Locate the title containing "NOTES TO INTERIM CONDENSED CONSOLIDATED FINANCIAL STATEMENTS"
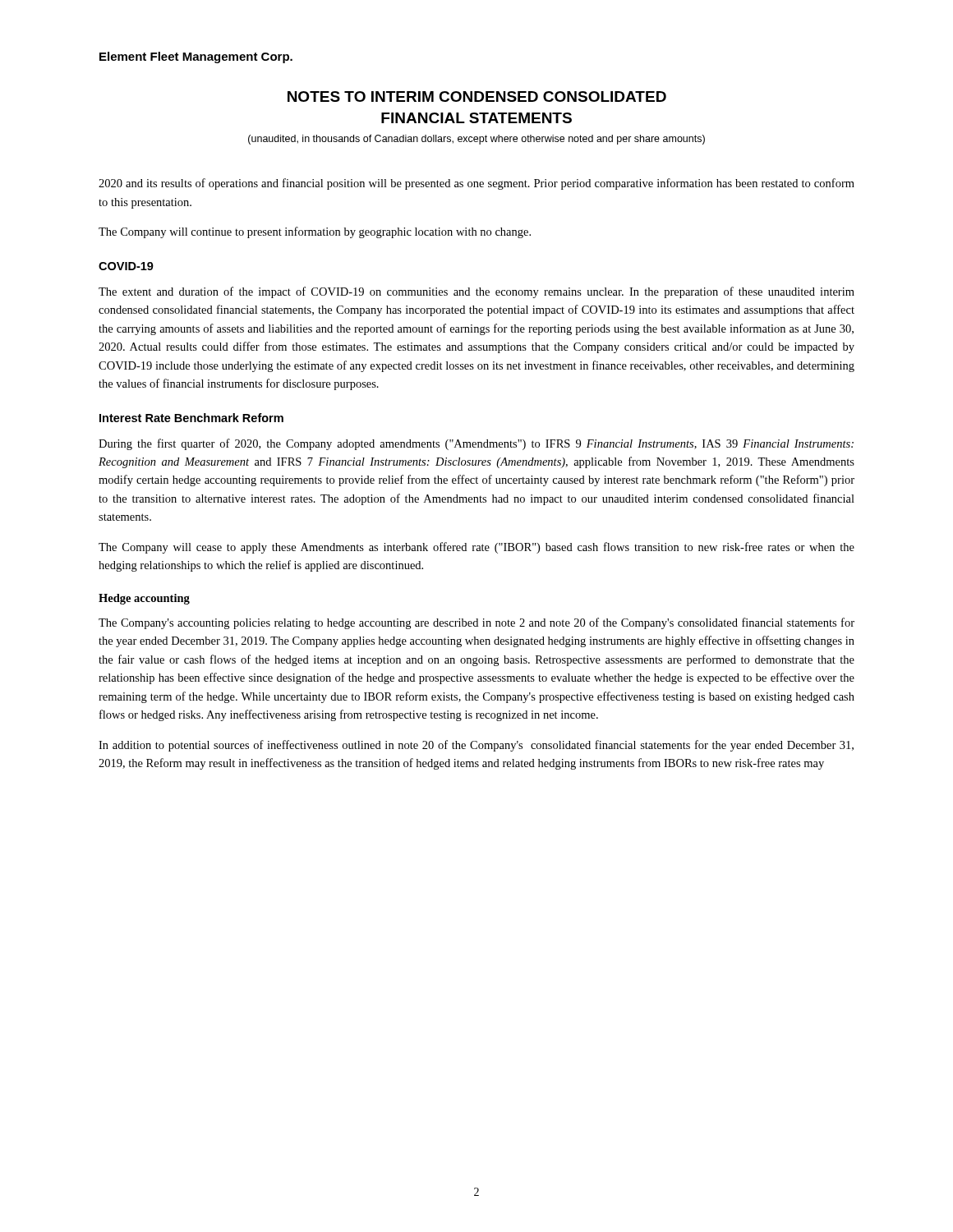This screenshot has width=953, height=1232. coord(476,107)
